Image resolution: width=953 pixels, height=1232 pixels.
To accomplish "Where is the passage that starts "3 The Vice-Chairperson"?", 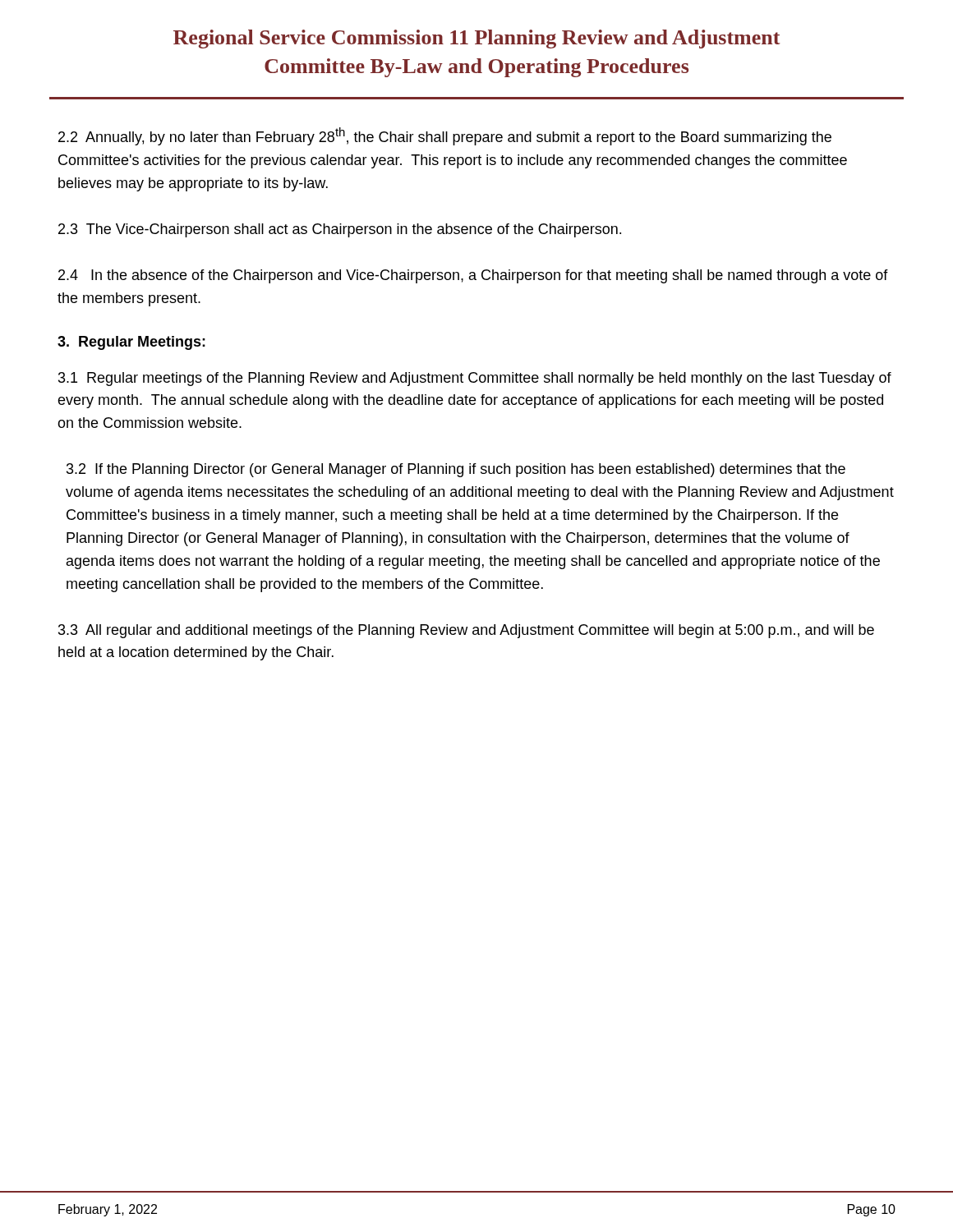I will coord(340,229).
